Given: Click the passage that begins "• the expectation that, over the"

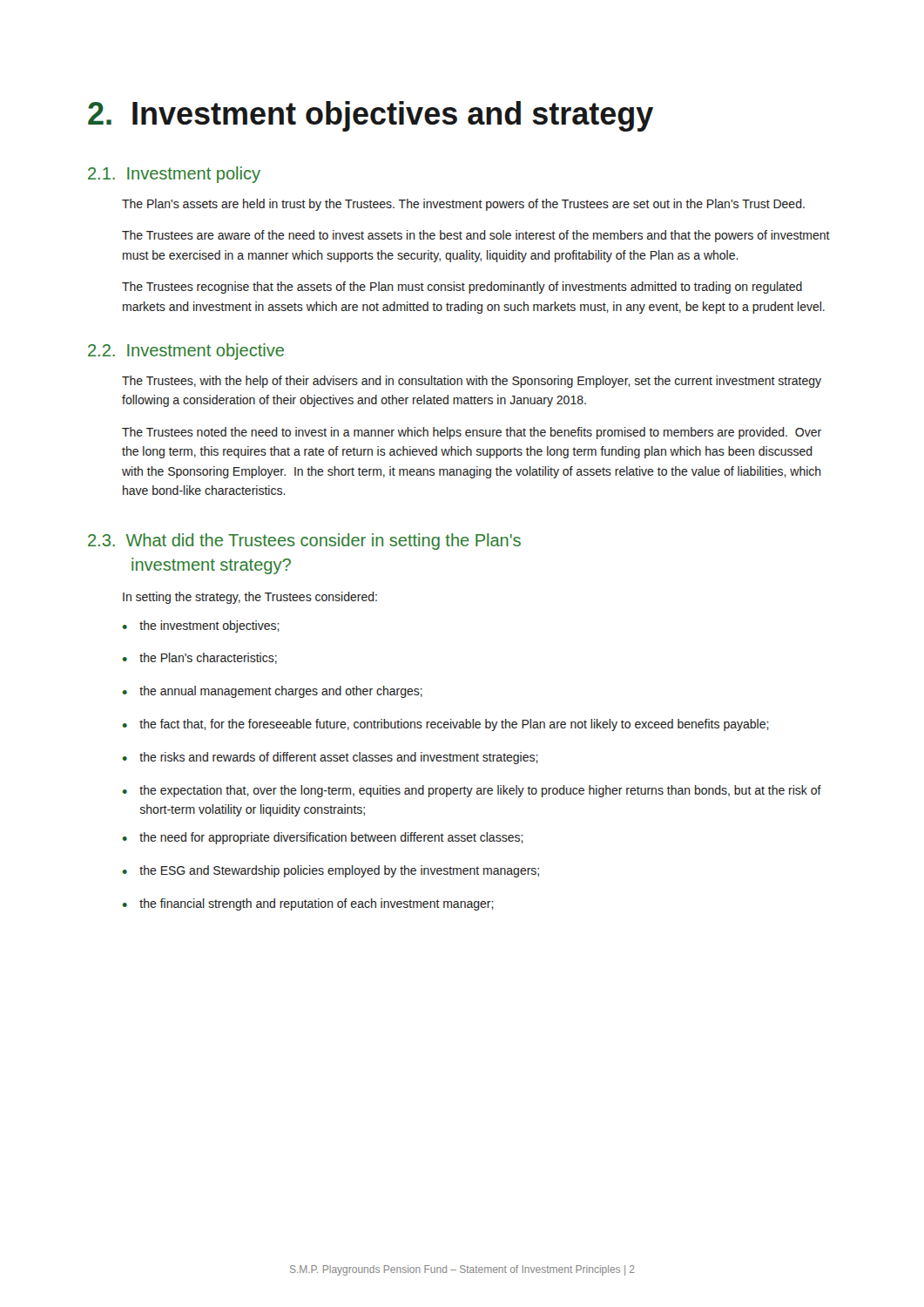Looking at the screenshot, I should 479,800.
